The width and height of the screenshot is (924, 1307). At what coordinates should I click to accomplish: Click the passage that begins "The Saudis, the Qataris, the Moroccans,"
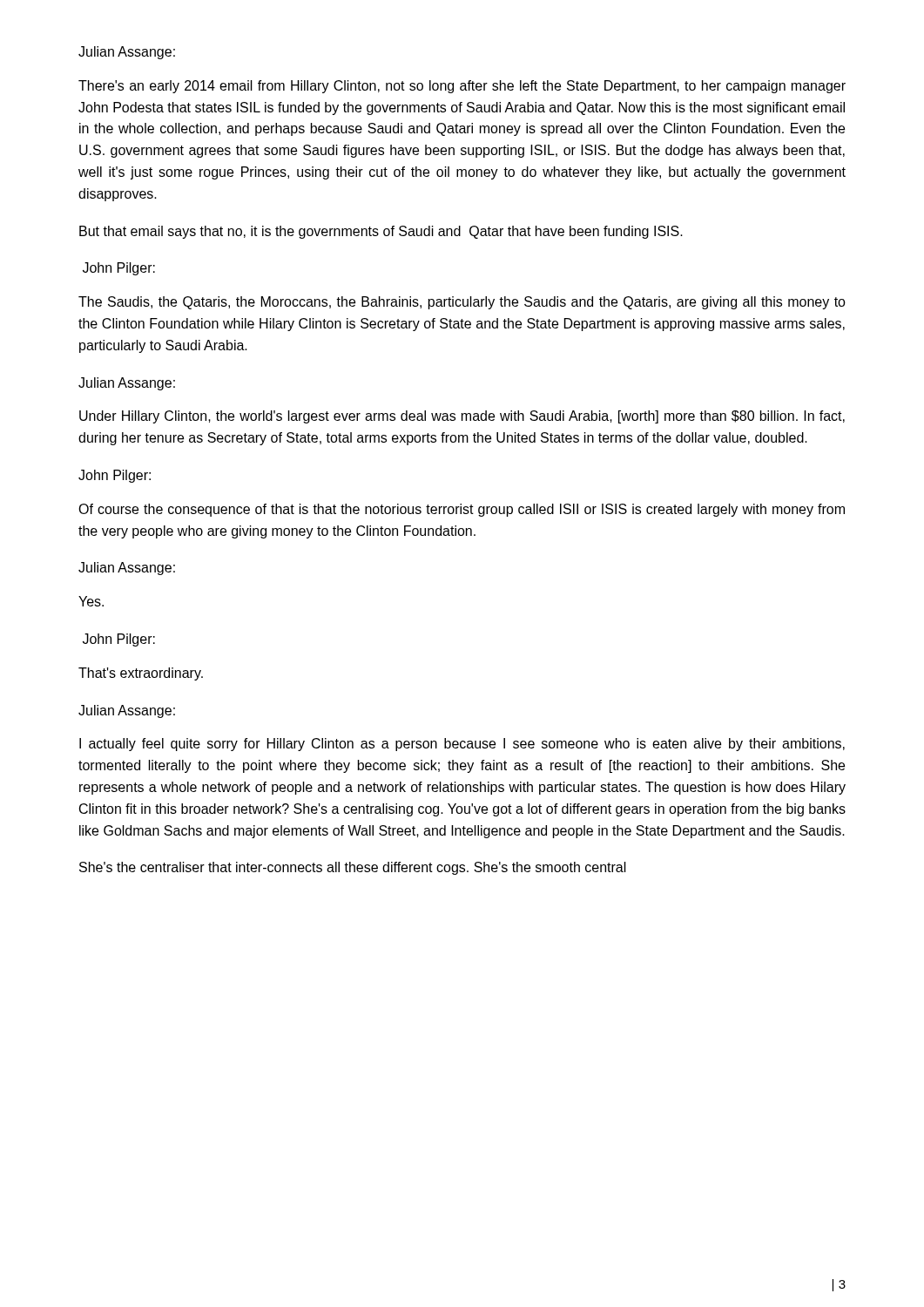point(462,324)
